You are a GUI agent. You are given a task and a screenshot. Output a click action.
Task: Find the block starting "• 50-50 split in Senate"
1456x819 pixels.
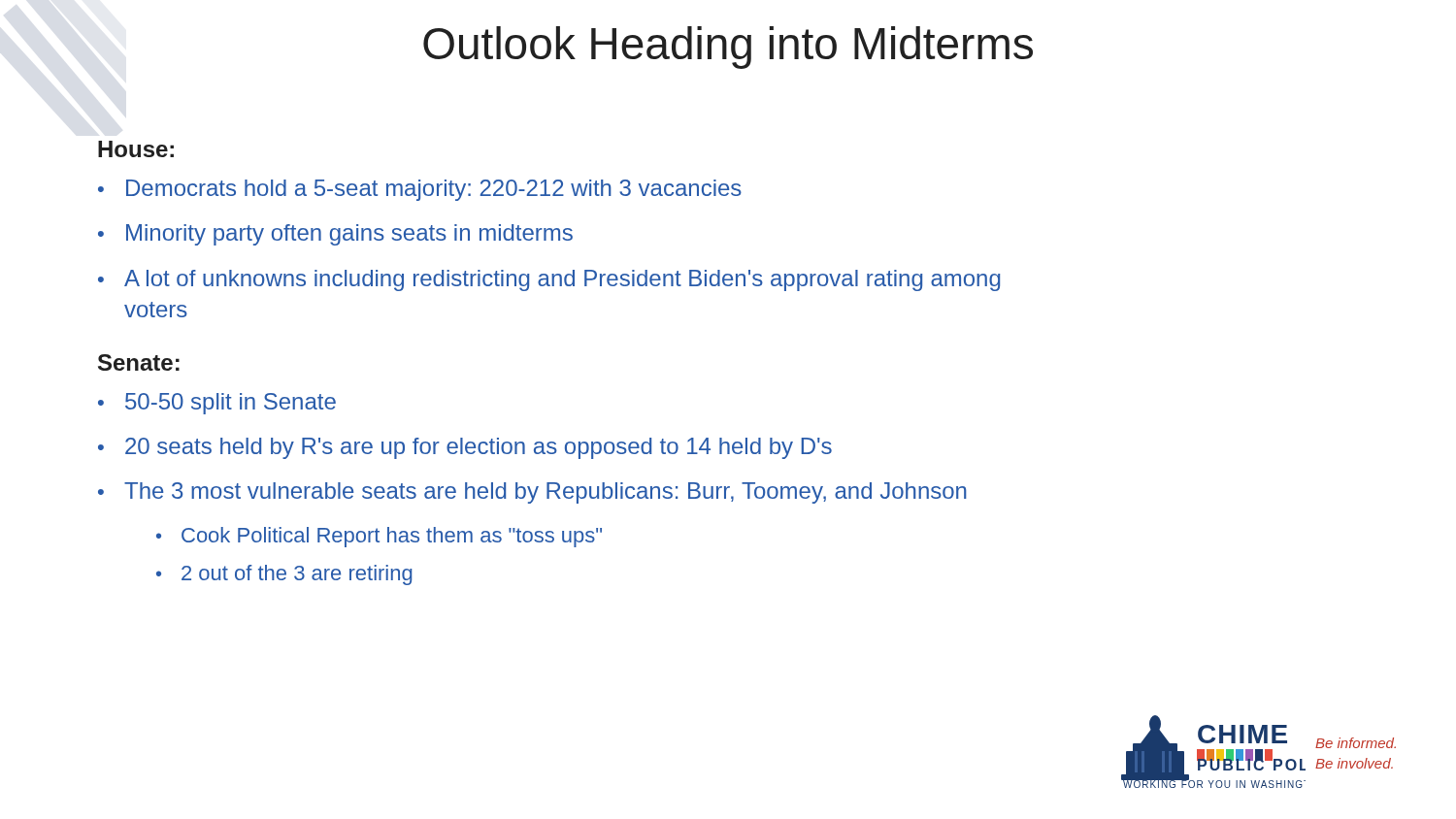(x=217, y=401)
